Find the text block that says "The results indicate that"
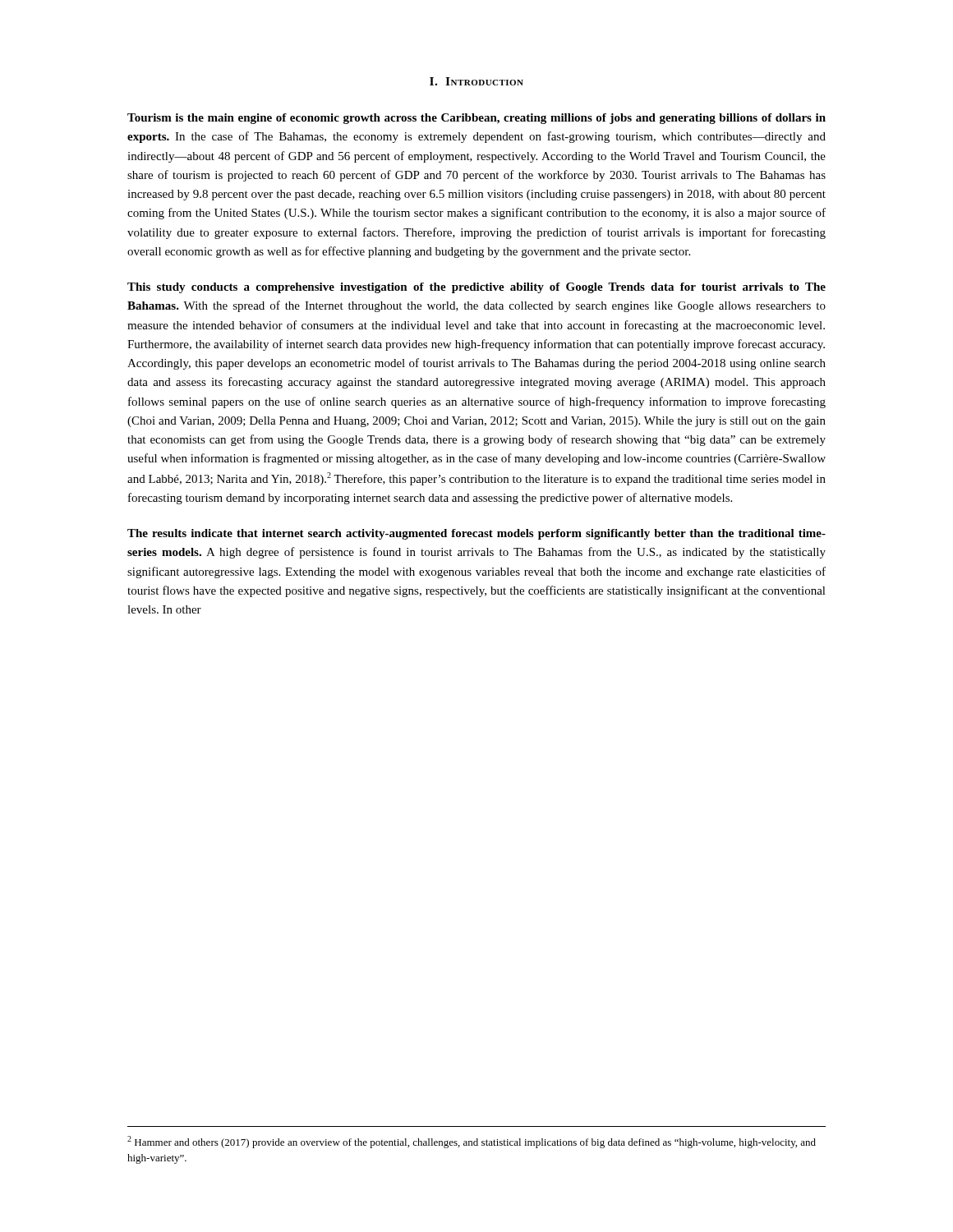The height and width of the screenshot is (1232, 953). point(476,571)
